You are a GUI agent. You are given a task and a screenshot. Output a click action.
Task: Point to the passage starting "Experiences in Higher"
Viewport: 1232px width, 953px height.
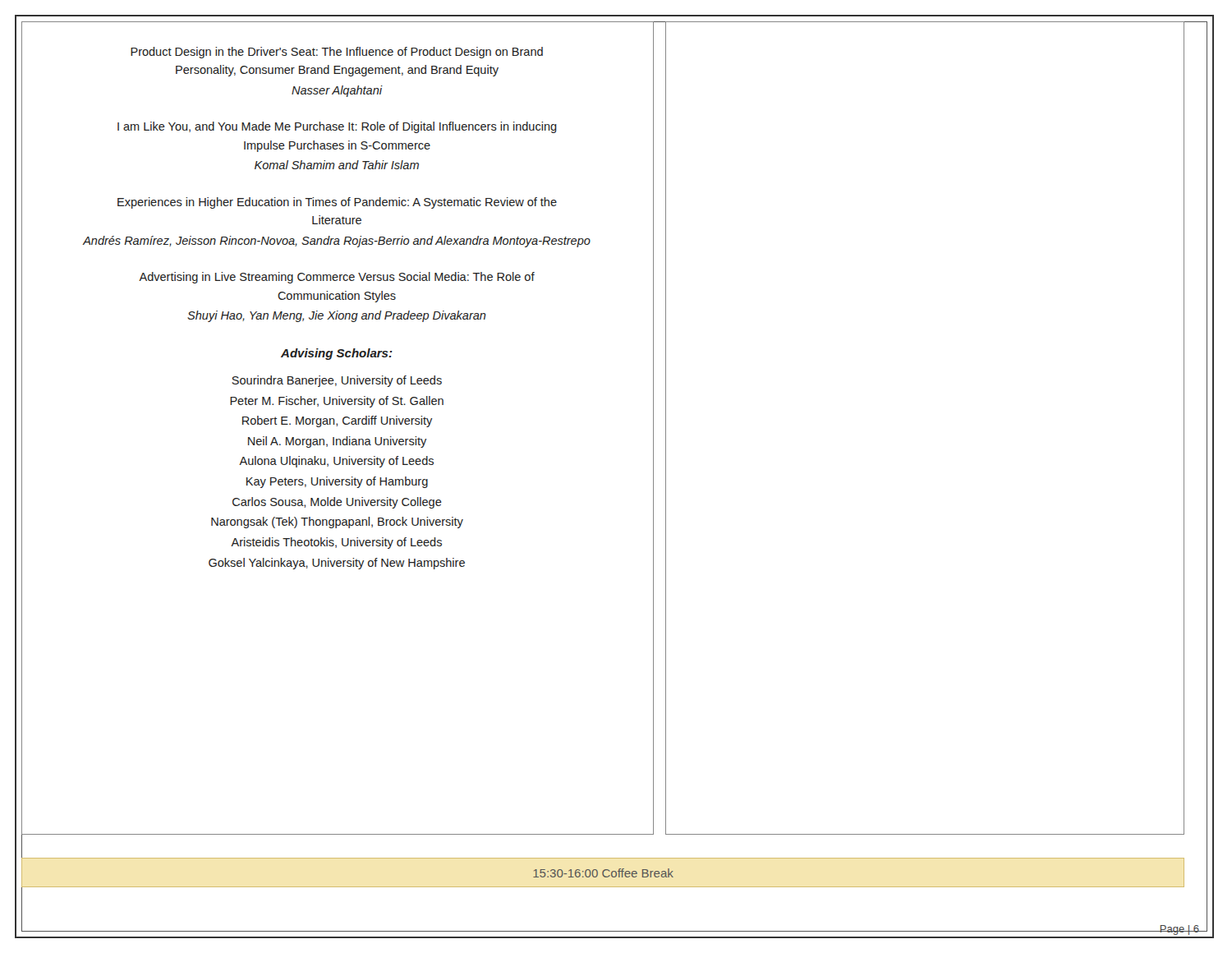click(x=337, y=221)
